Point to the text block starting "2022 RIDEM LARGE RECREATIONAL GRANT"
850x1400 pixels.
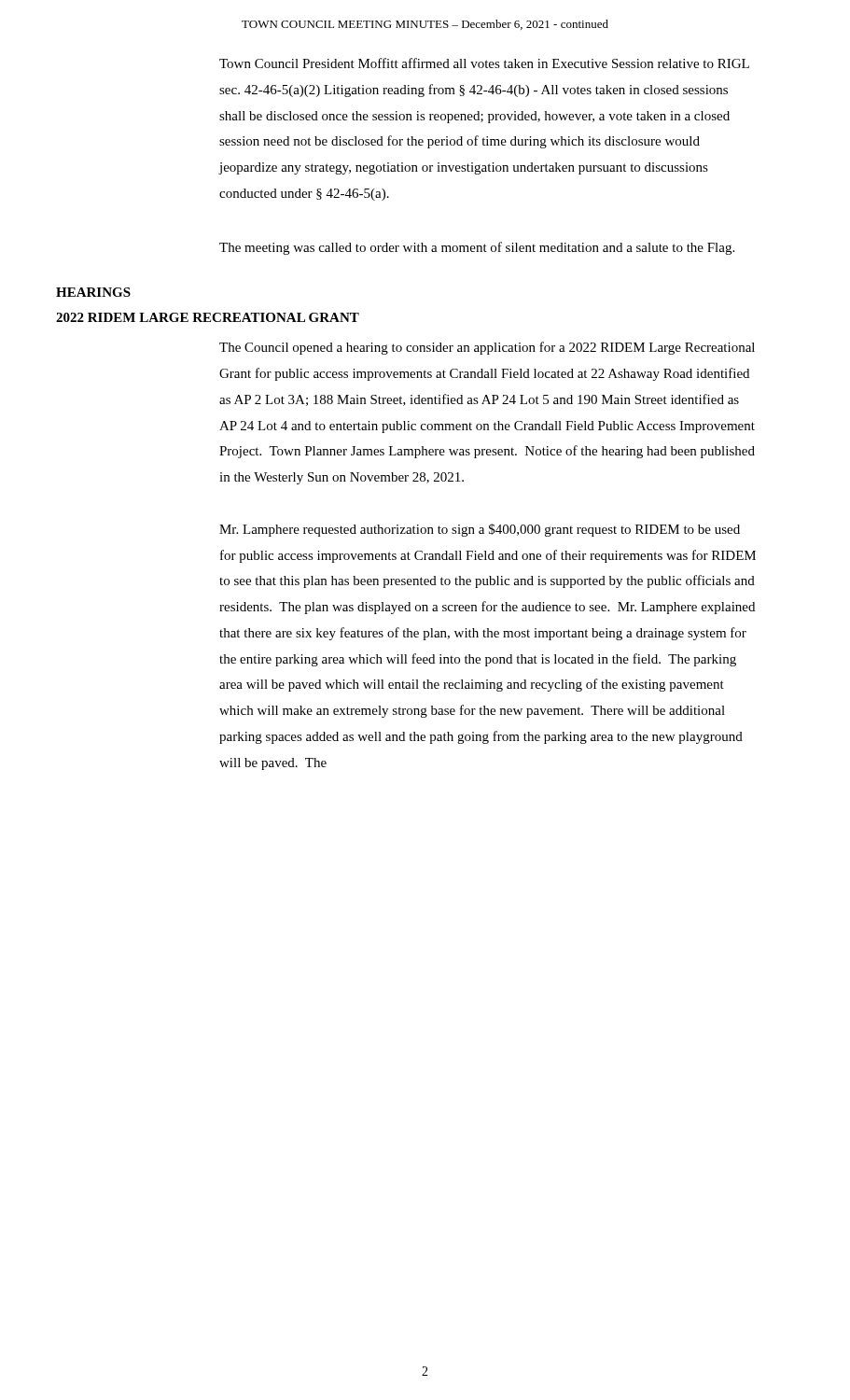click(208, 318)
